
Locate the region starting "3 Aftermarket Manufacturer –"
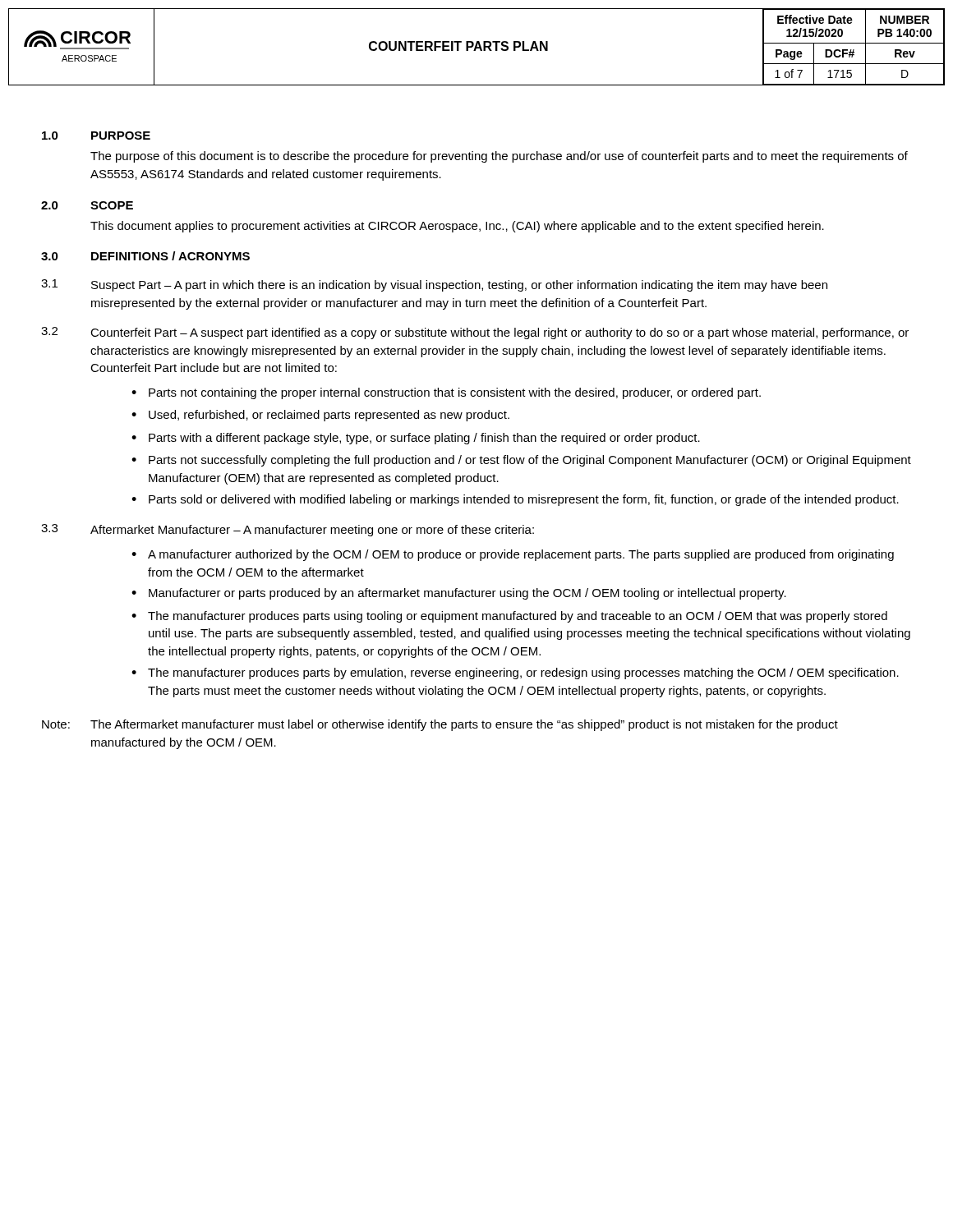click(476, 530)
